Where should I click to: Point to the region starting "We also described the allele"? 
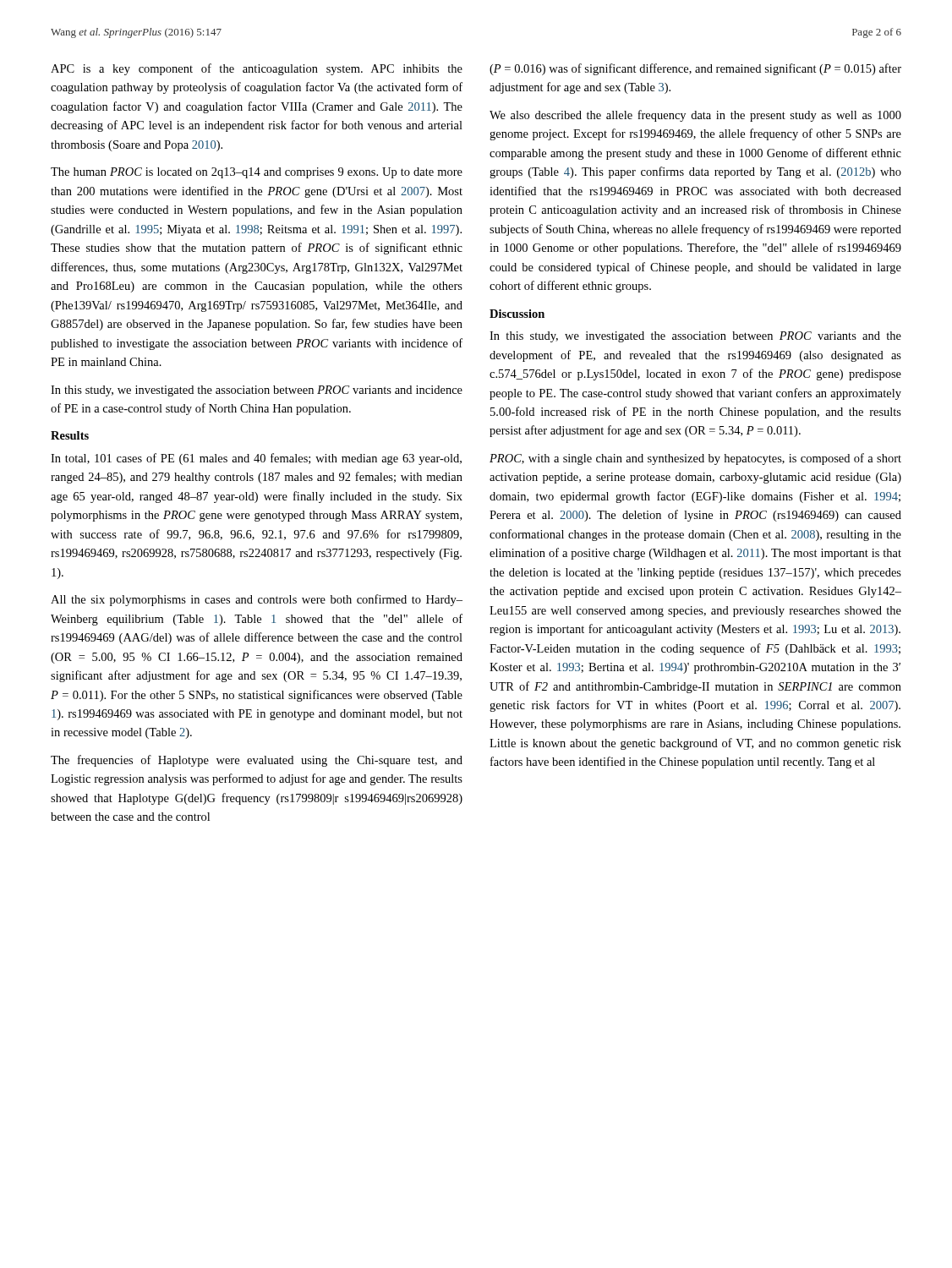(695, 201)
